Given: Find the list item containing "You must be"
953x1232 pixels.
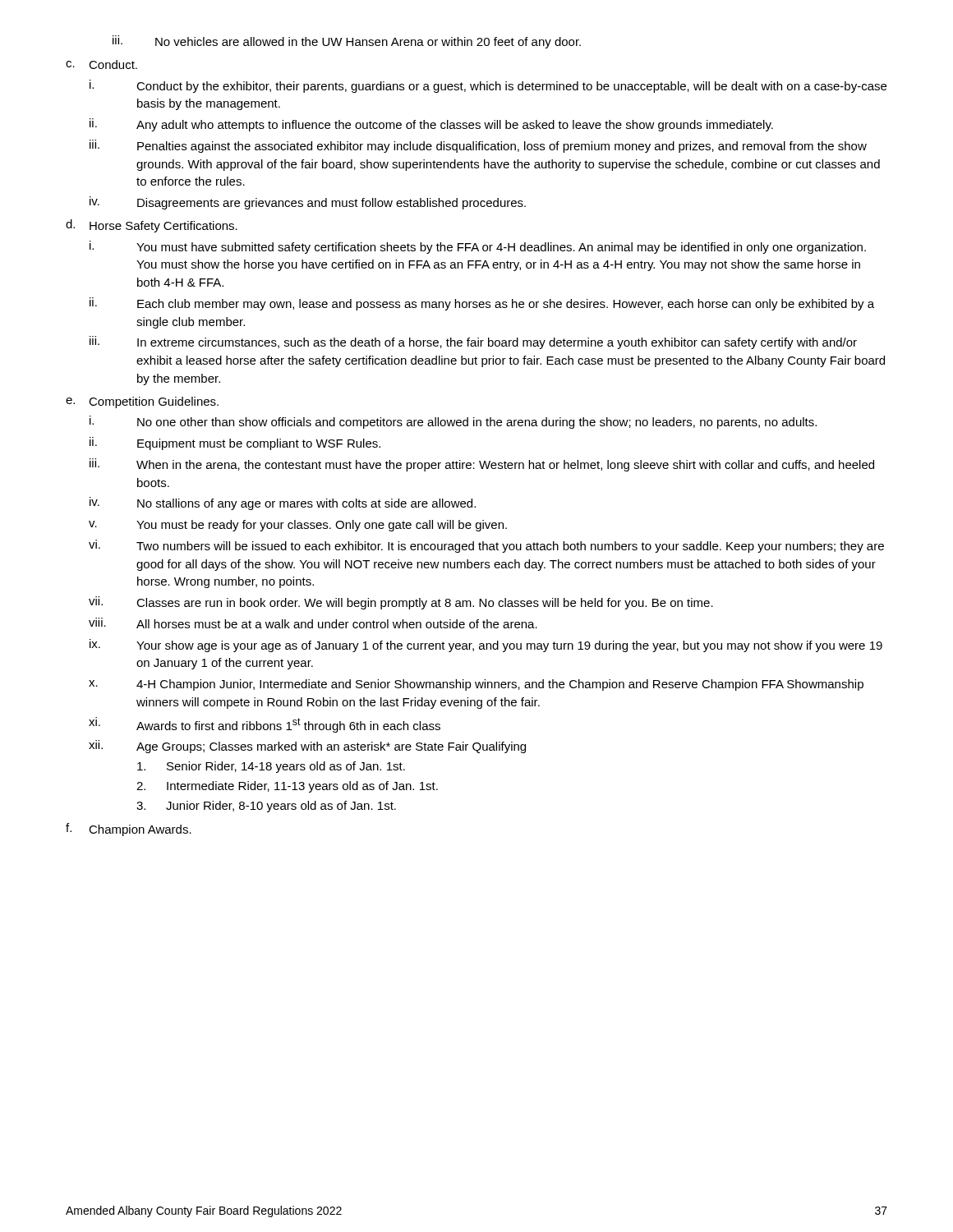Looking at the screenshot, I should [x=322, y=524].
